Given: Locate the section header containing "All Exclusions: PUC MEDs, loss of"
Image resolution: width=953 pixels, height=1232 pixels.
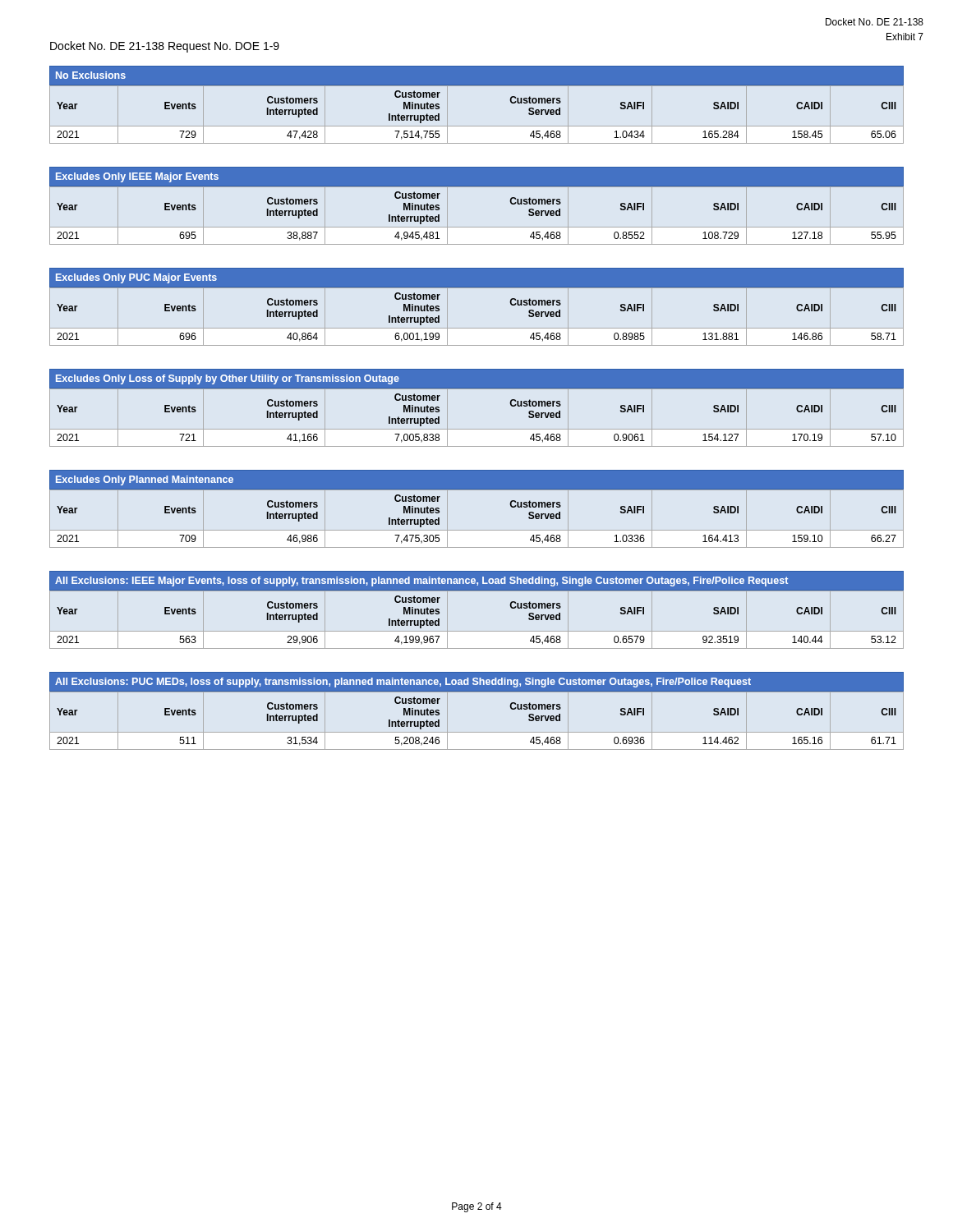Looking at the screenshot, I should click(403, 682).
